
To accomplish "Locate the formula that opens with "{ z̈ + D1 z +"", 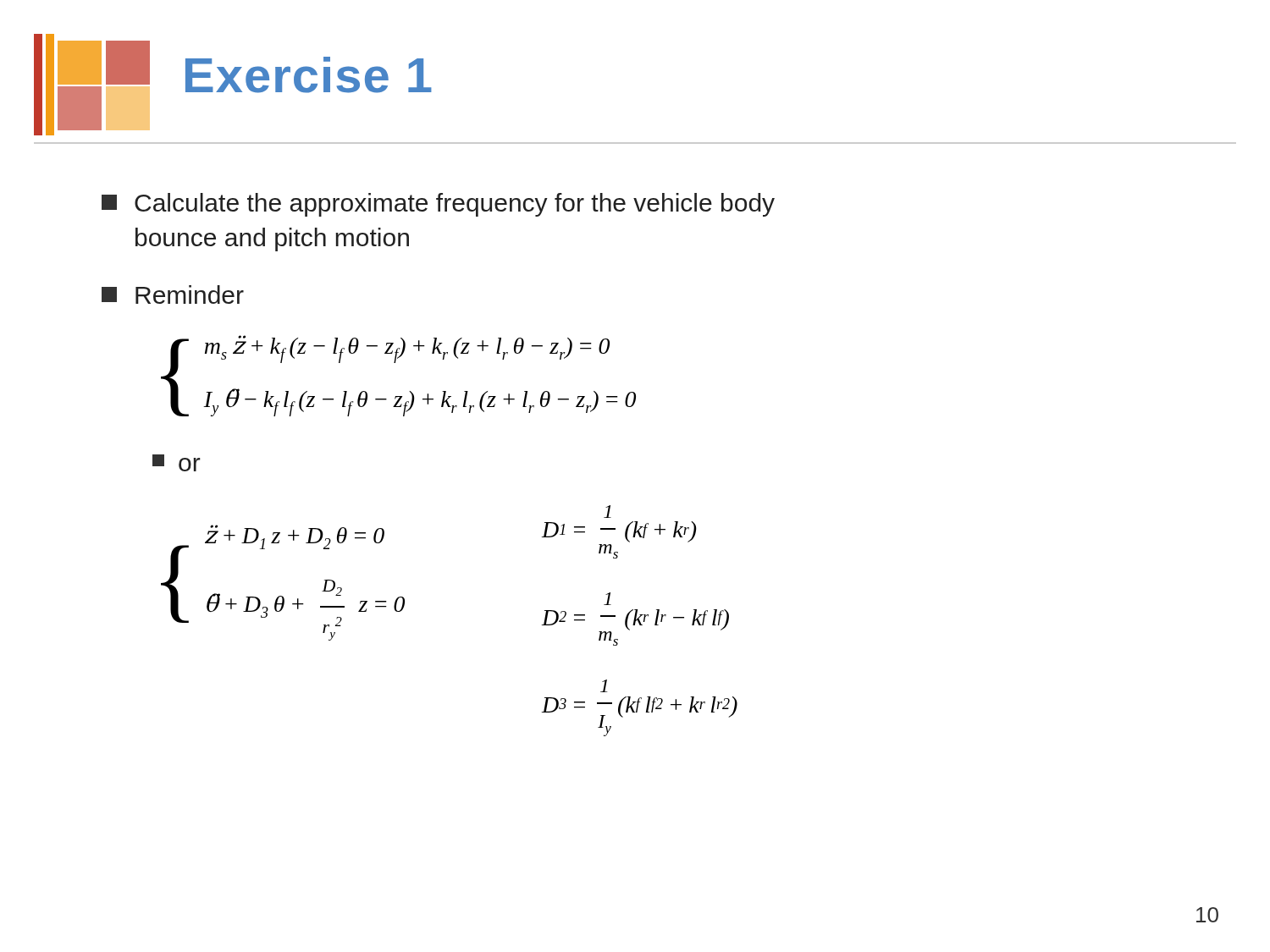I will 313,579.
